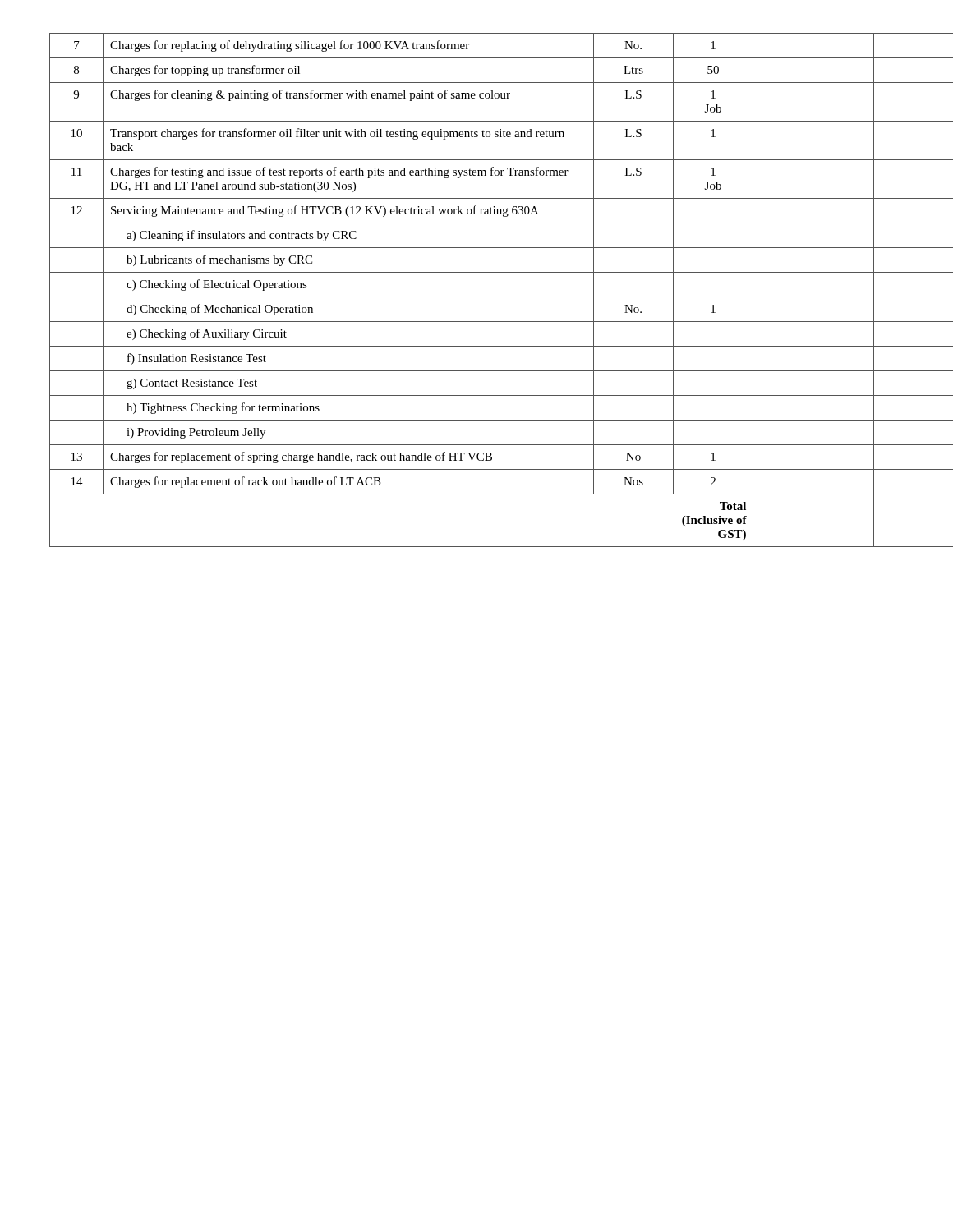
Task: Locate the table with the text "Charges for replacement"
Action: [476, 290]
